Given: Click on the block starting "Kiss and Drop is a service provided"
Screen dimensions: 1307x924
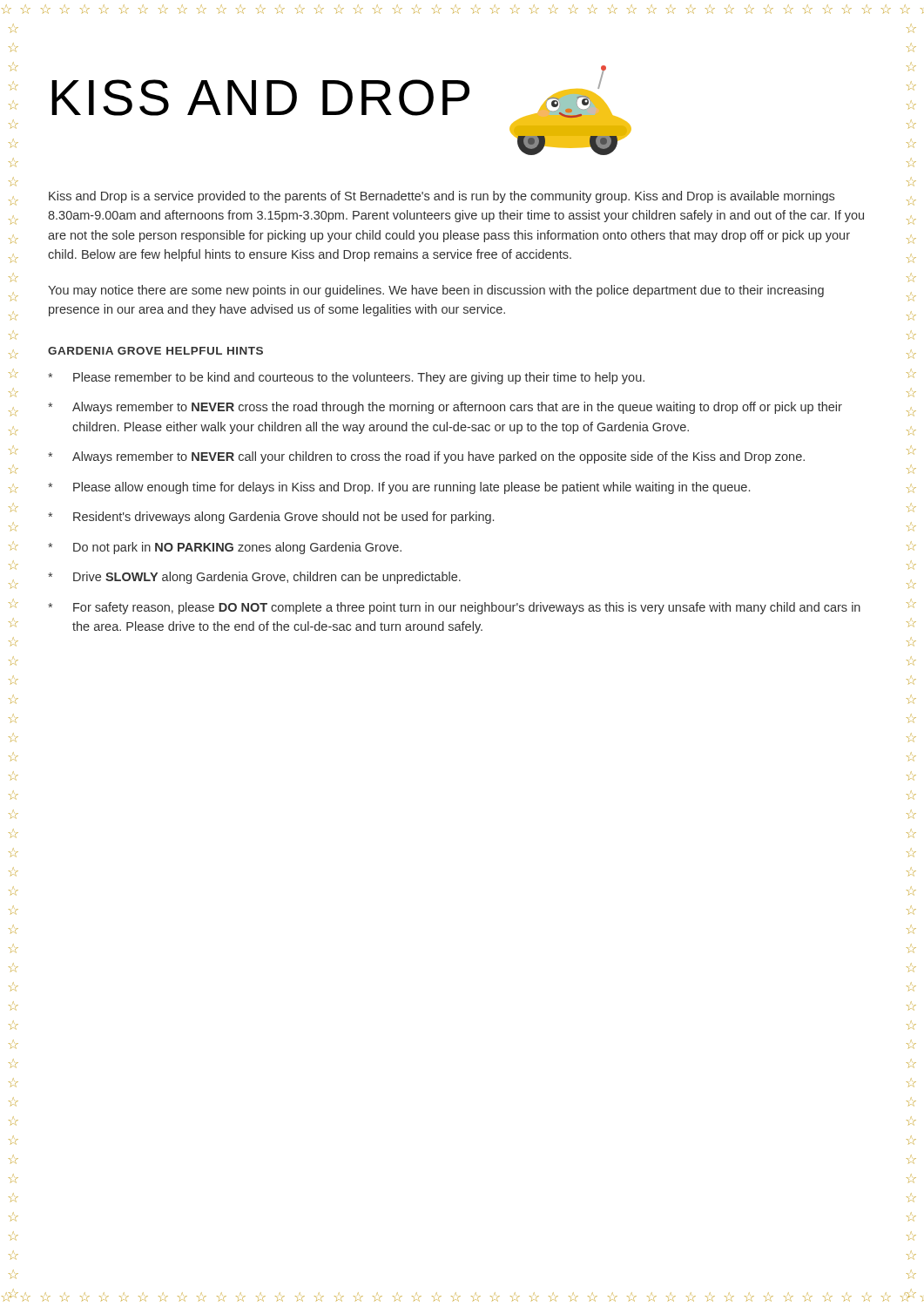Looking at the screenshot, I should (x=456, y=225).
